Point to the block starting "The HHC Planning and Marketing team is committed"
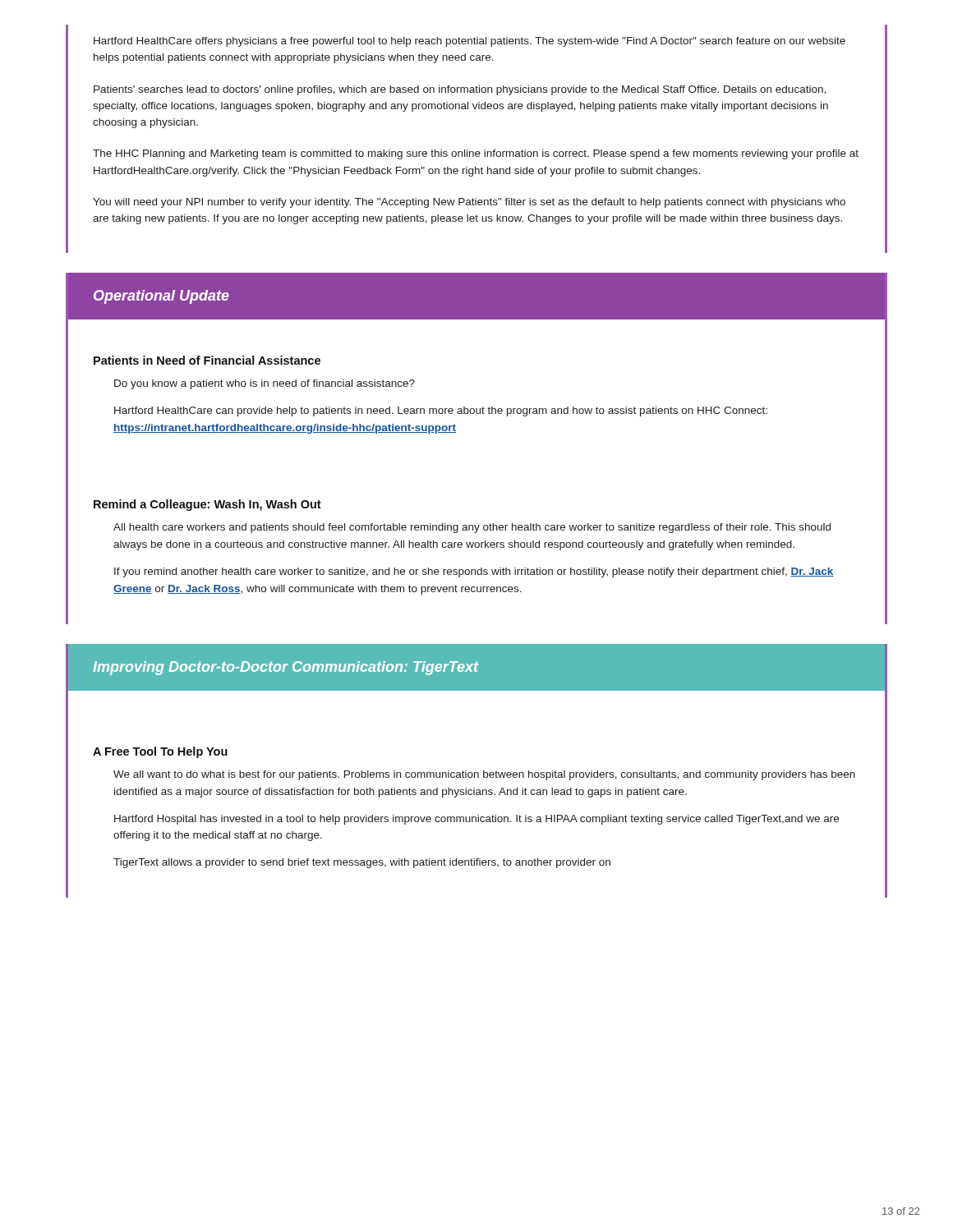Viewport: 953px width, 1232px height. coord(476,162)
